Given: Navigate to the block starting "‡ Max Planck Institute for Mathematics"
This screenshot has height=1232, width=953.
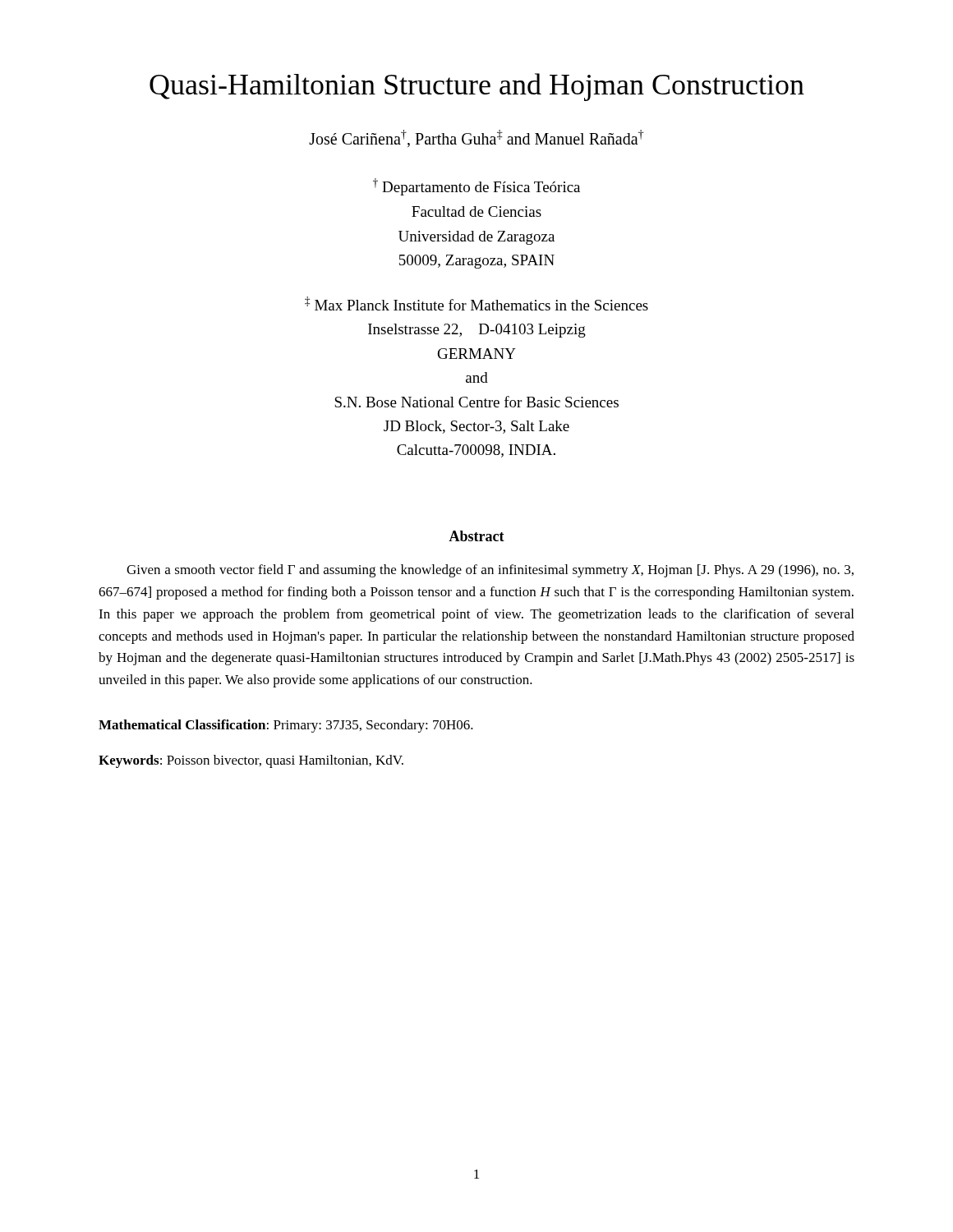Looking at the screenshot, I should click(476, 377).
